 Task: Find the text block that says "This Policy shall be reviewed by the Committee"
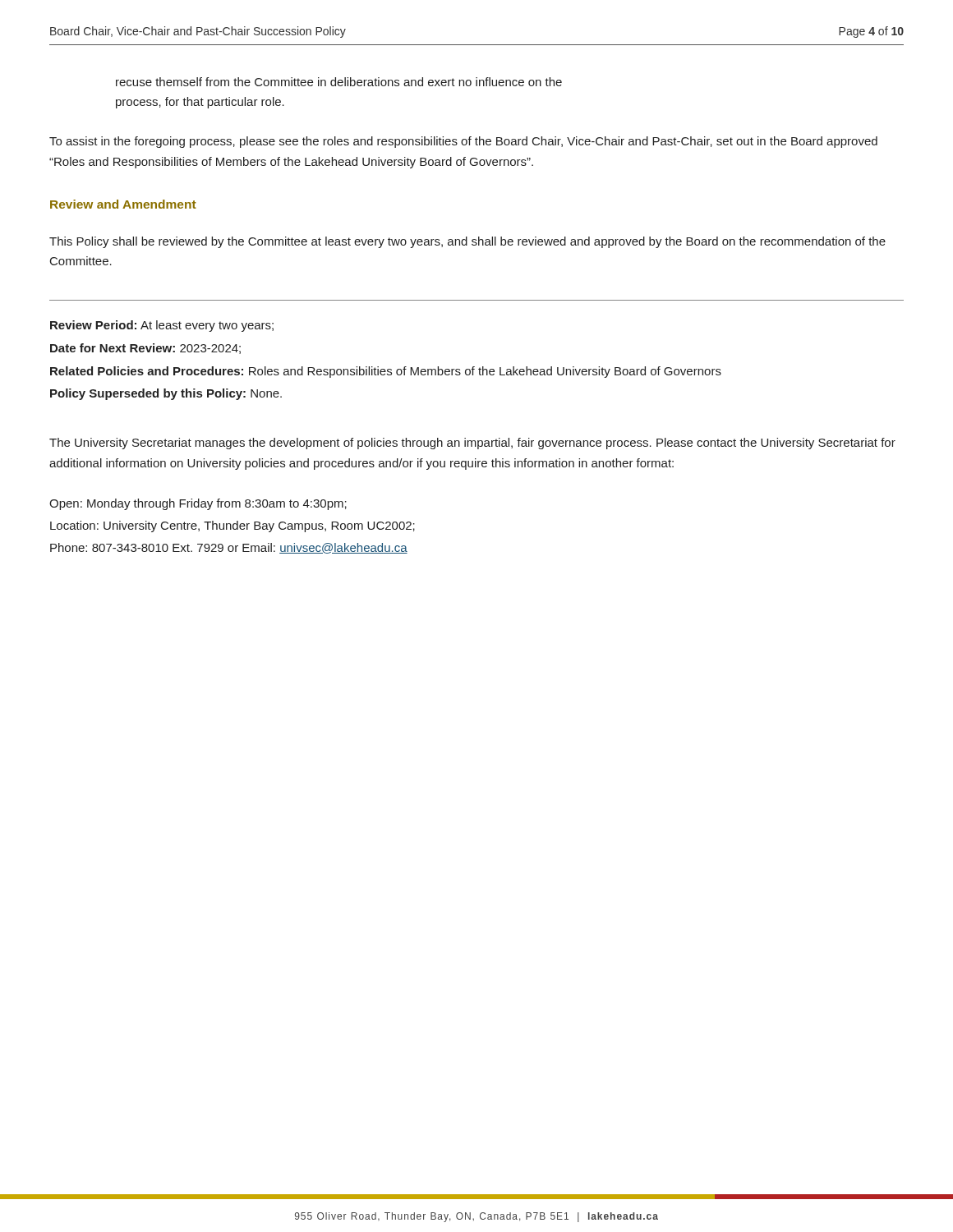[467, 251]
